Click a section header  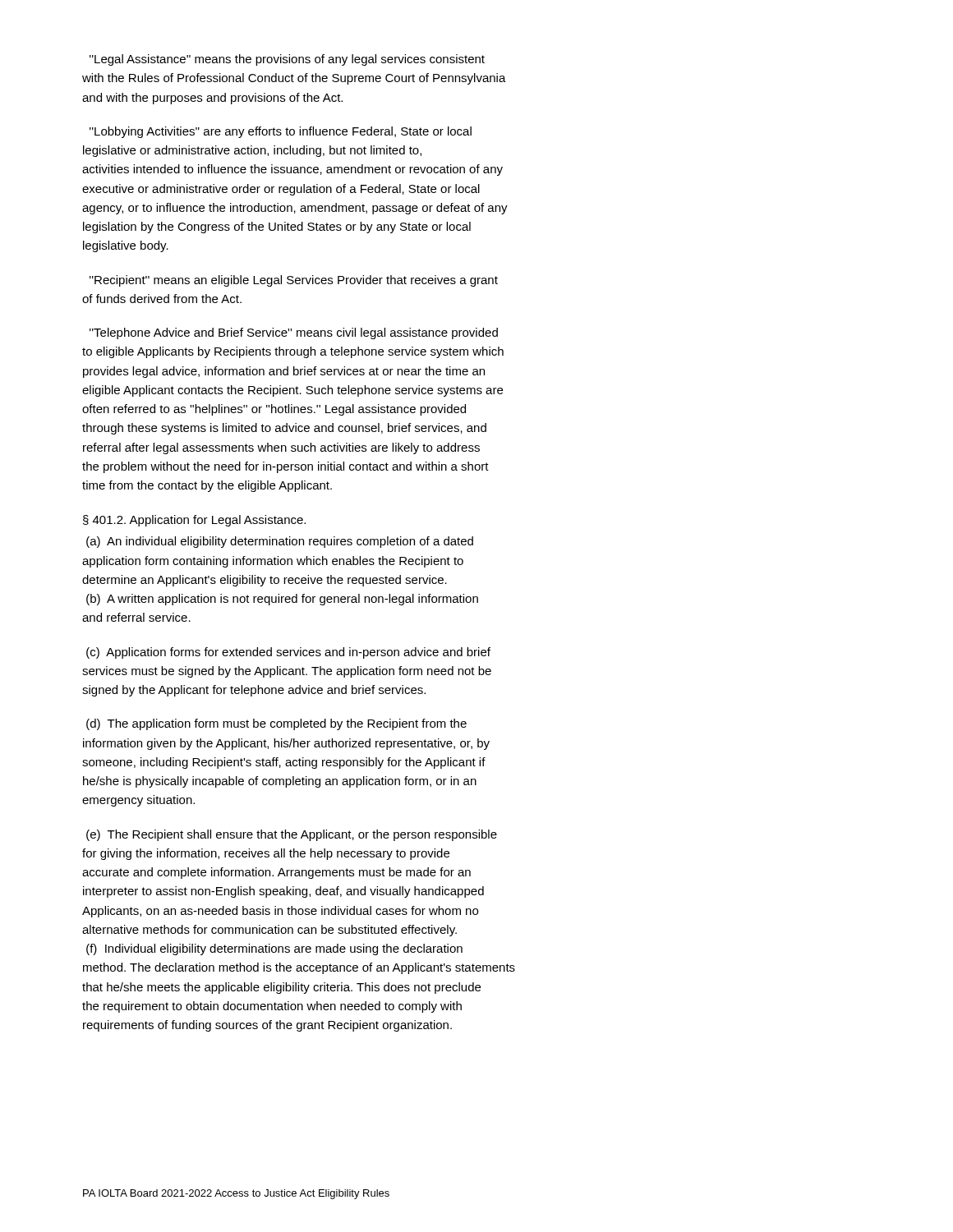[195, 520]
